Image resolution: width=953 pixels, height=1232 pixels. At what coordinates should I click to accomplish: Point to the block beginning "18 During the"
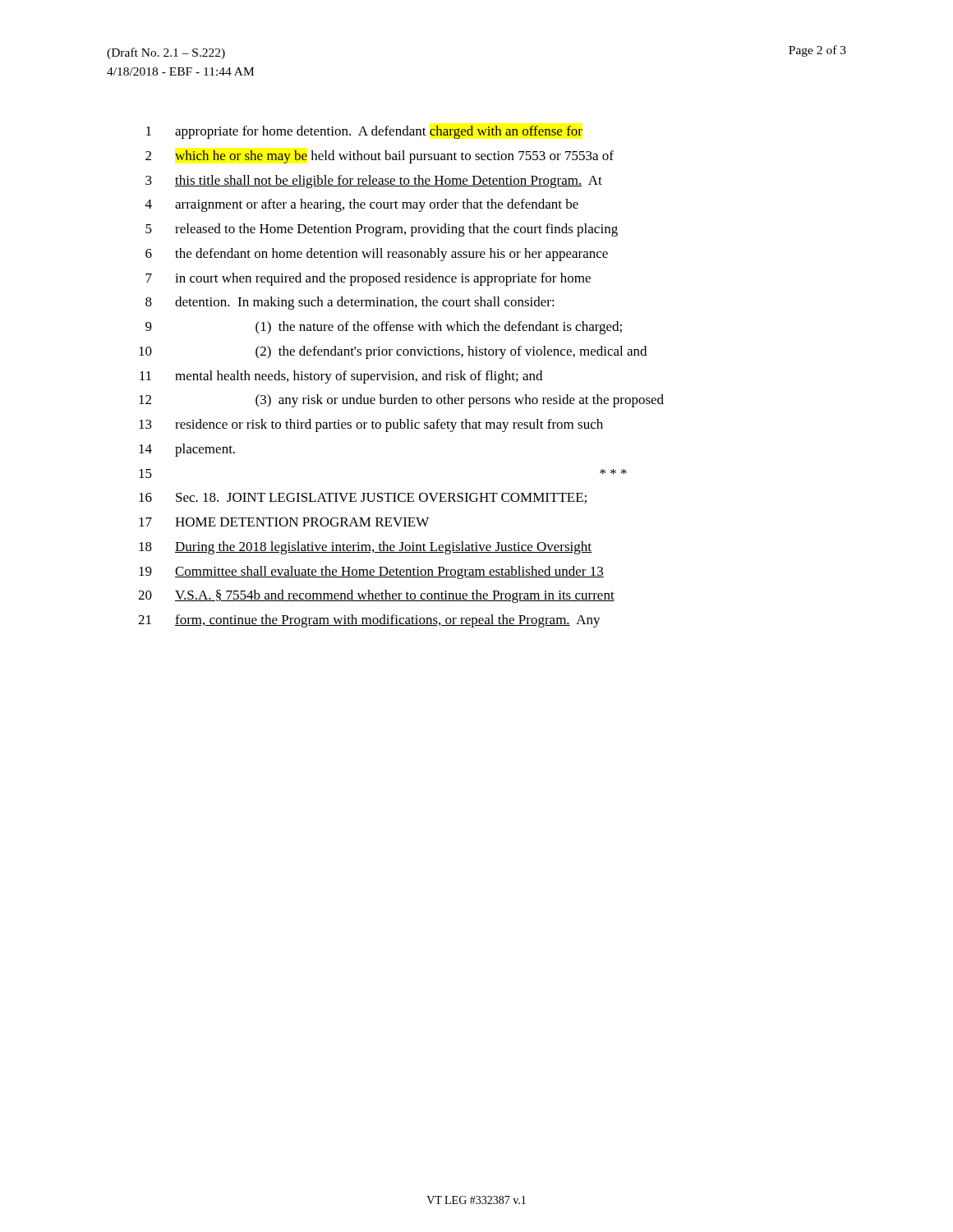(x=476, y=547)
